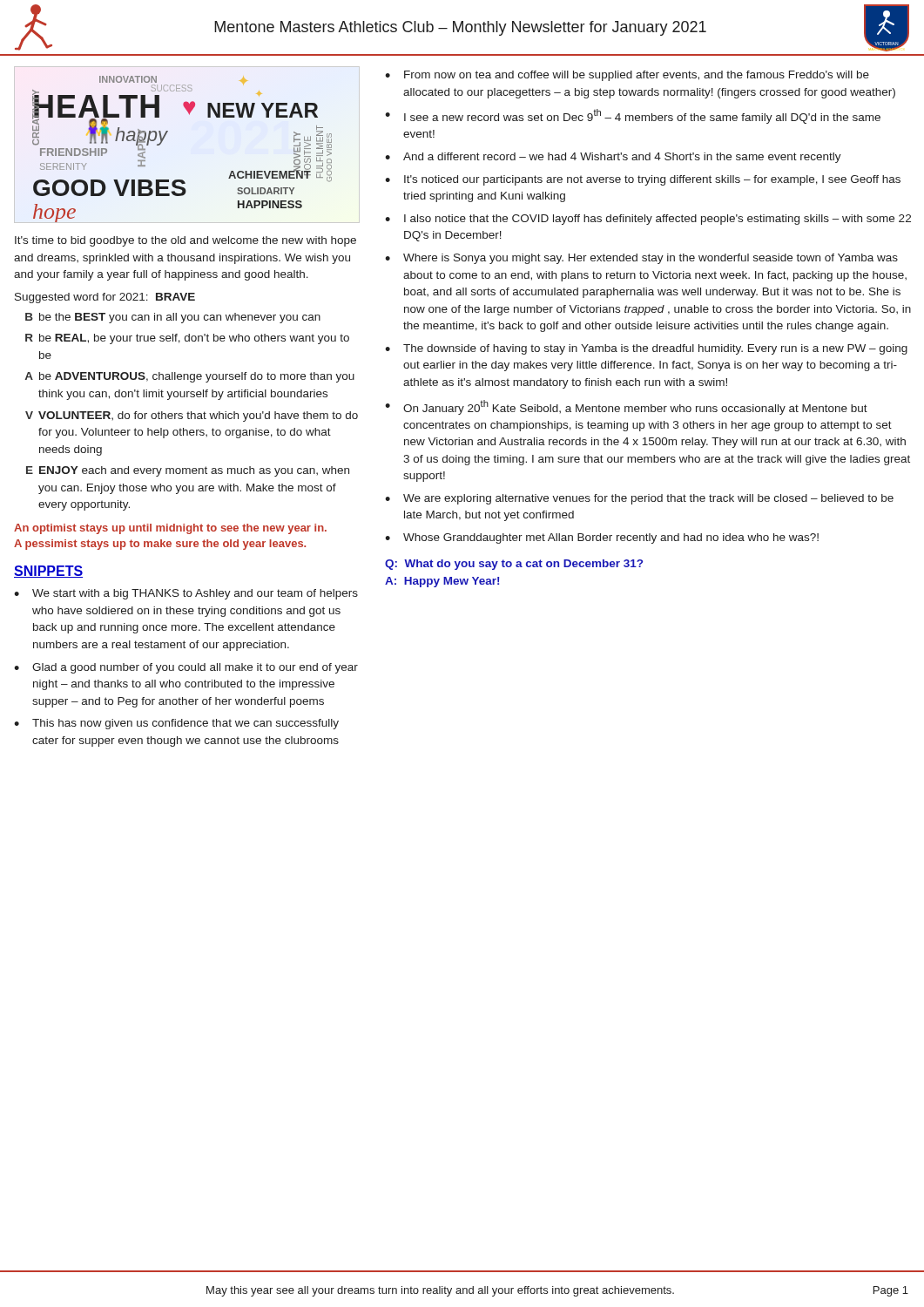Viewport: 924px width, 1307px height.
Task: Locate the list item with the text "E ENJOY each and every"
Action: click(x=188, y=488)
